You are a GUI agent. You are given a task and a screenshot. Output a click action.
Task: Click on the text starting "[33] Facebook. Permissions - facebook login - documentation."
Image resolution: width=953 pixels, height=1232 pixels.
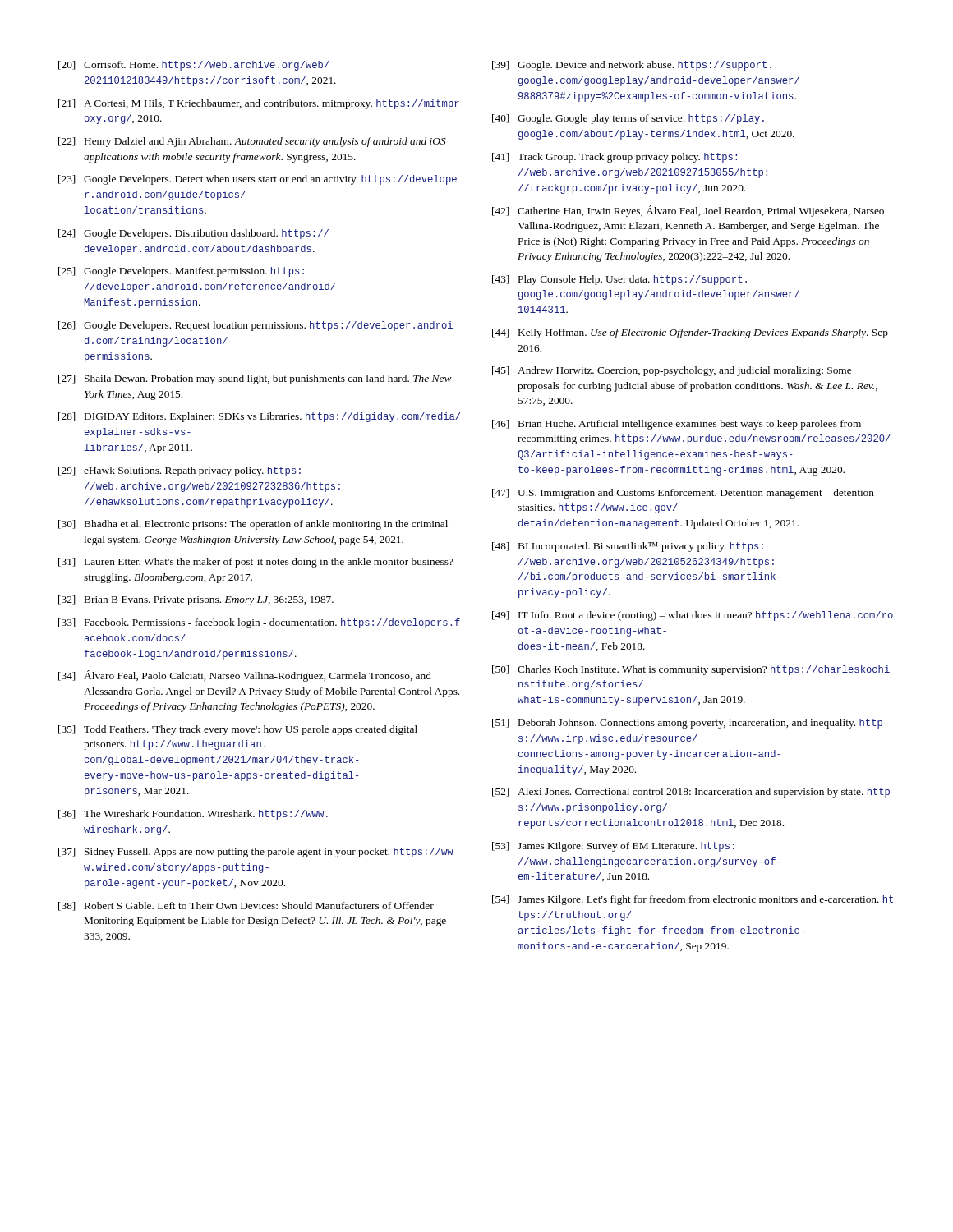[259, 623]
